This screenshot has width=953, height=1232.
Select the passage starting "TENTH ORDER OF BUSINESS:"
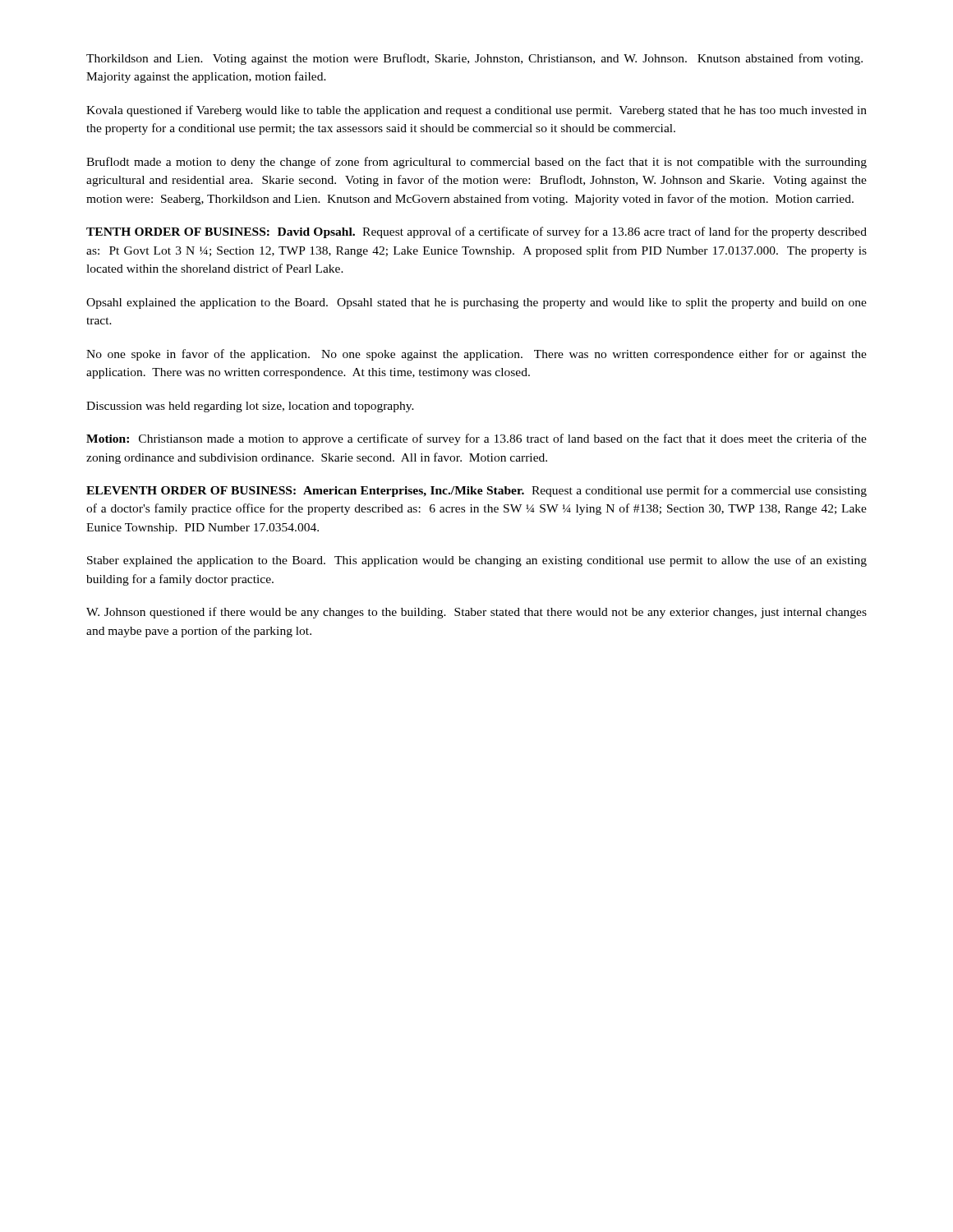(x=476, y=250)
